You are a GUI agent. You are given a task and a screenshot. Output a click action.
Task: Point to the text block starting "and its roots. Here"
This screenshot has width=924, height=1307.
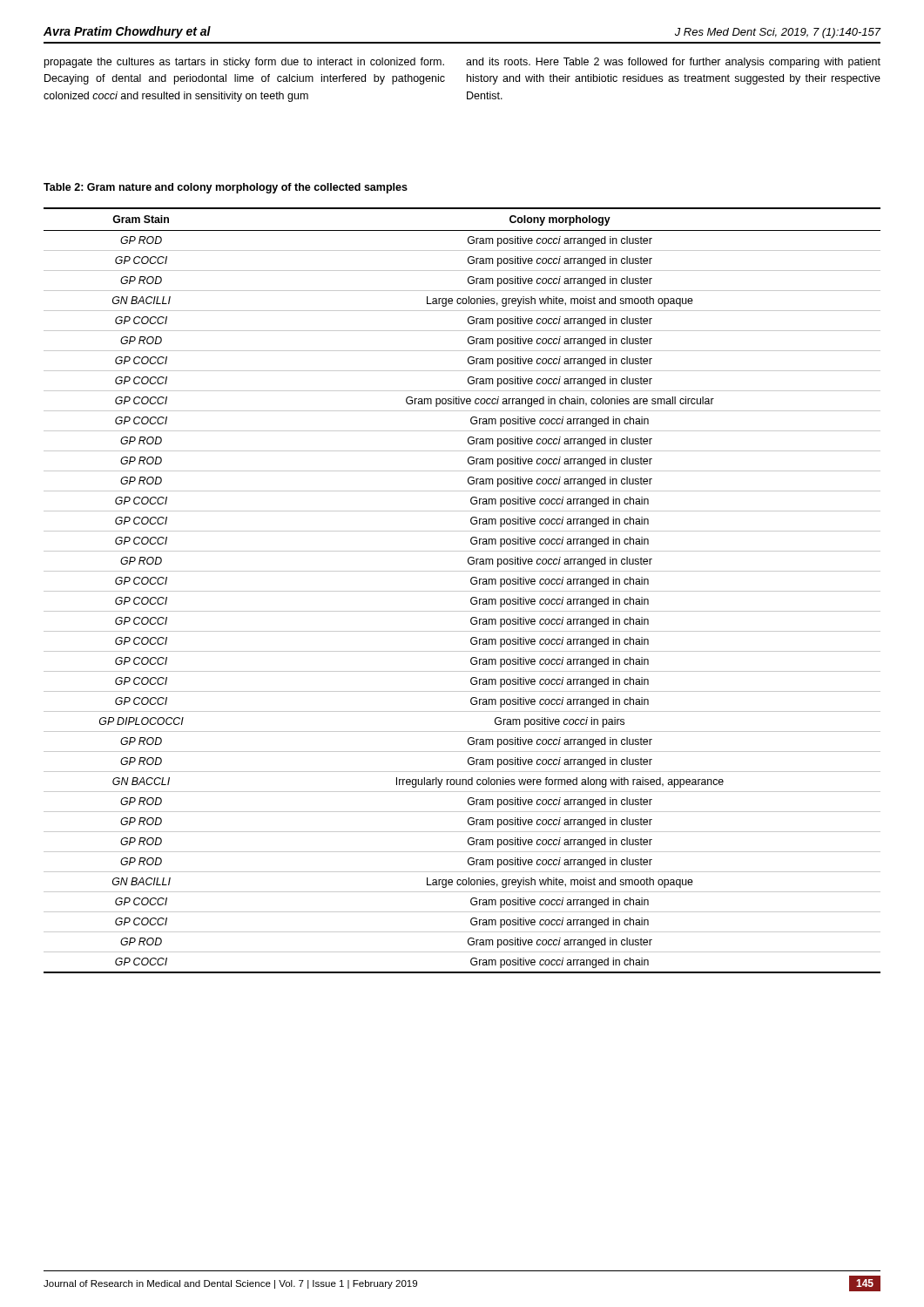673,79
